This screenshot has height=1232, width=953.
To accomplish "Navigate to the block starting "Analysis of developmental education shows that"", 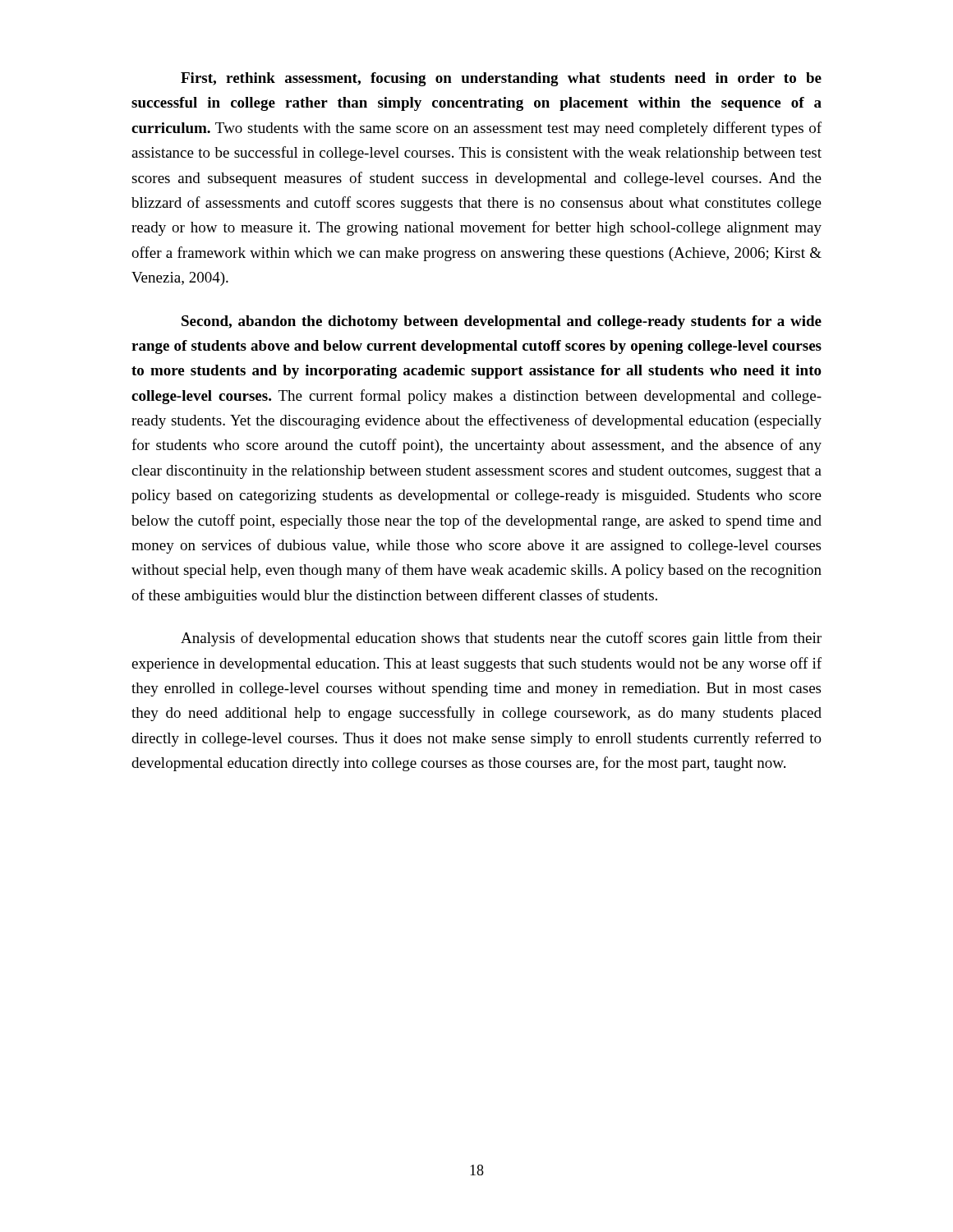I will [476, 701].
